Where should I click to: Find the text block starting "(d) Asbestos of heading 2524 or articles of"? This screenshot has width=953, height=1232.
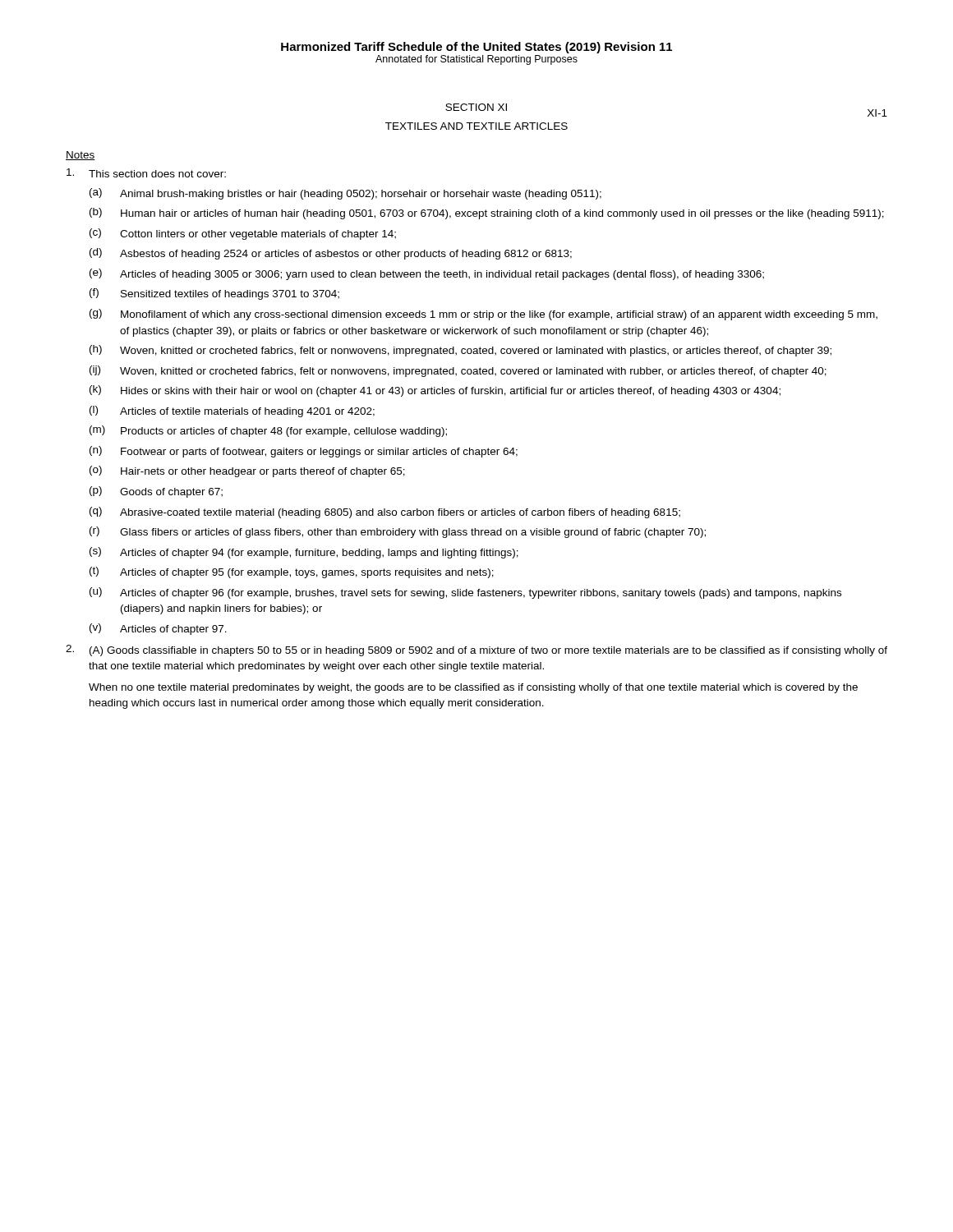[x=488, y=254]
